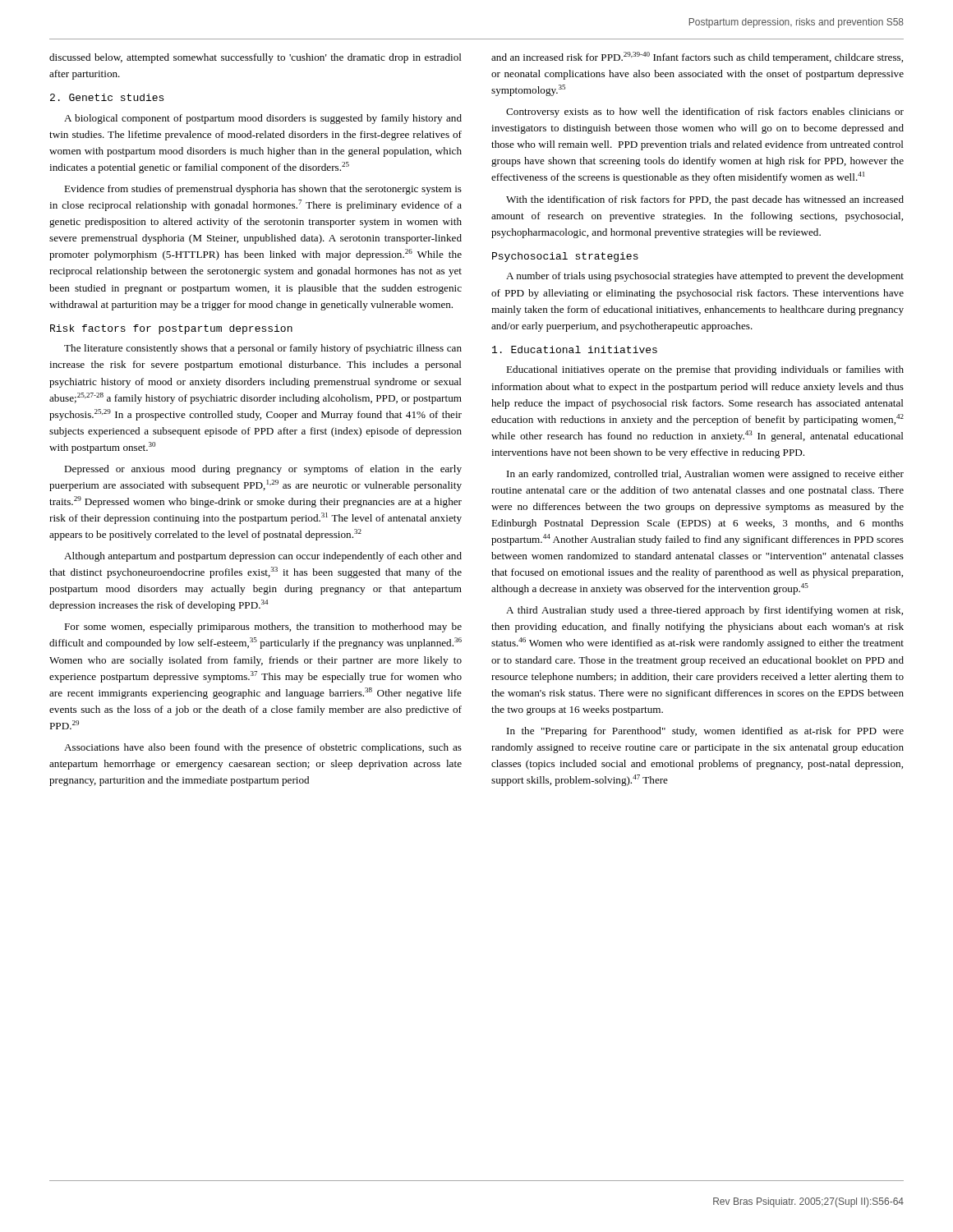
Task: Find the section header that reads "2. Genetic studies"
Action: tap(107, 98)
